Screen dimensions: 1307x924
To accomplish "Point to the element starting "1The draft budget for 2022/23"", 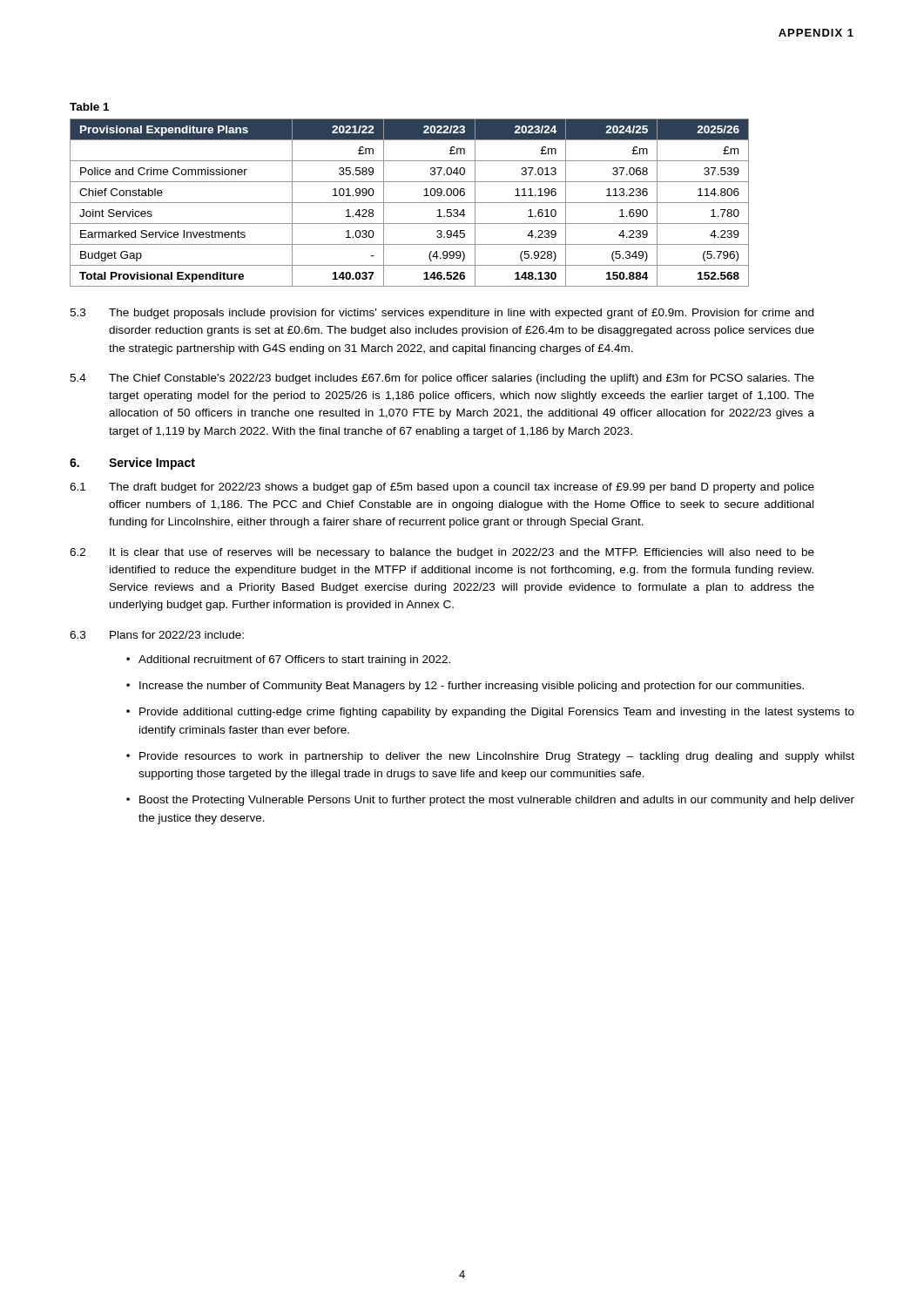I will click(x=442, y=505).
